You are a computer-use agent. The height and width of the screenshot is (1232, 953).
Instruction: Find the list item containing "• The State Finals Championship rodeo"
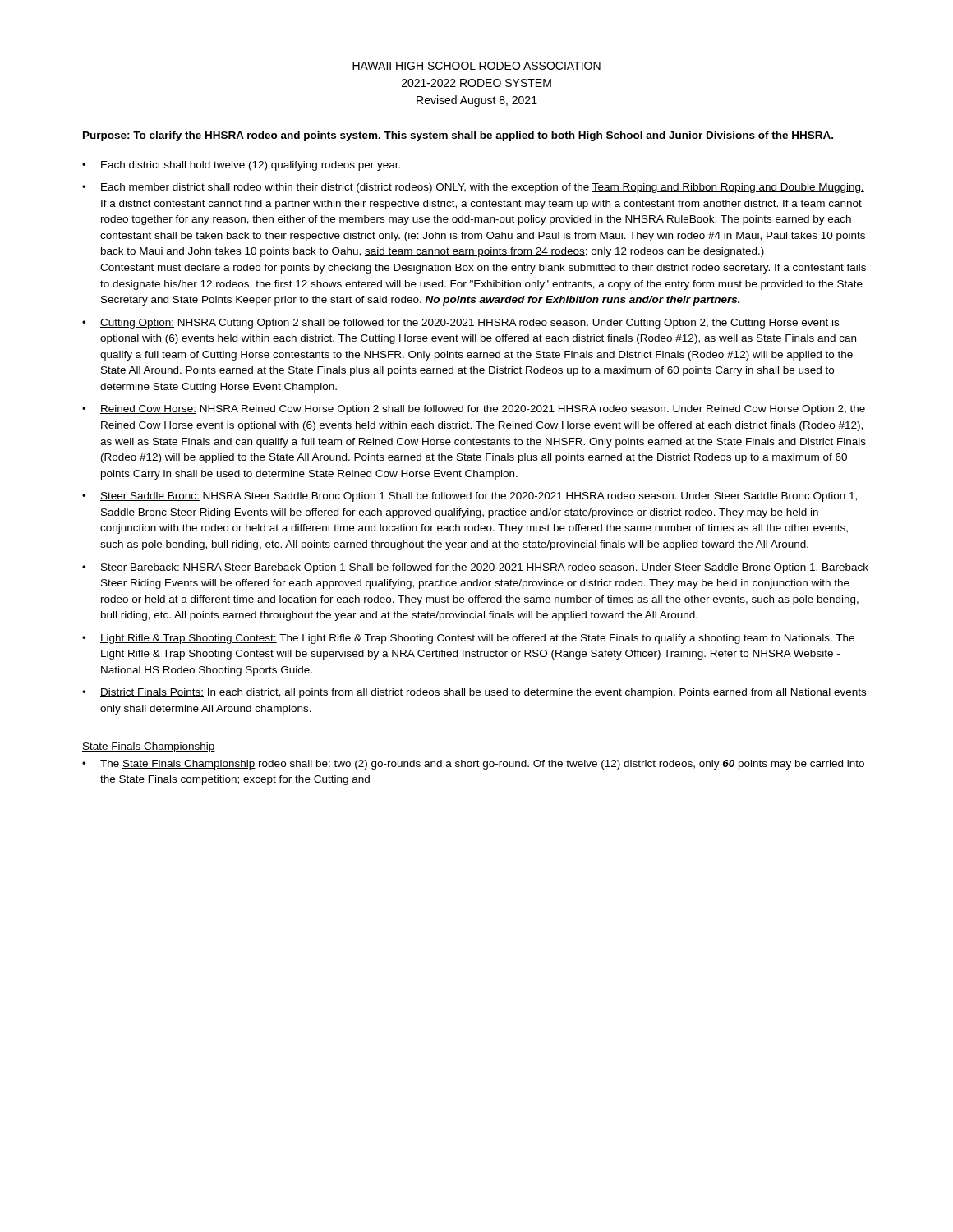tap(476, 771)
